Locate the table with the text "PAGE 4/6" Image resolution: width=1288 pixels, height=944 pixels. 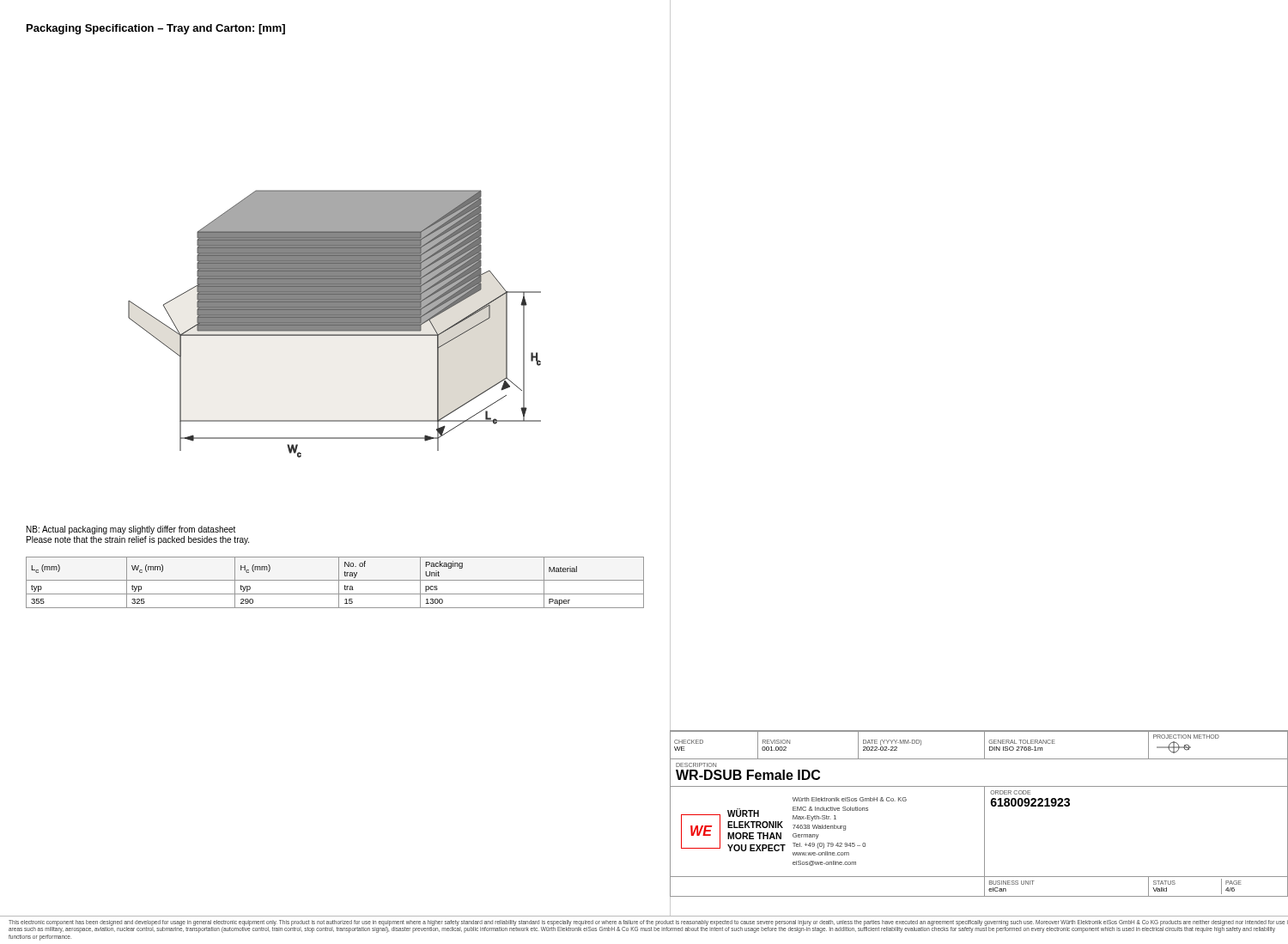click(x=979, y=814)
